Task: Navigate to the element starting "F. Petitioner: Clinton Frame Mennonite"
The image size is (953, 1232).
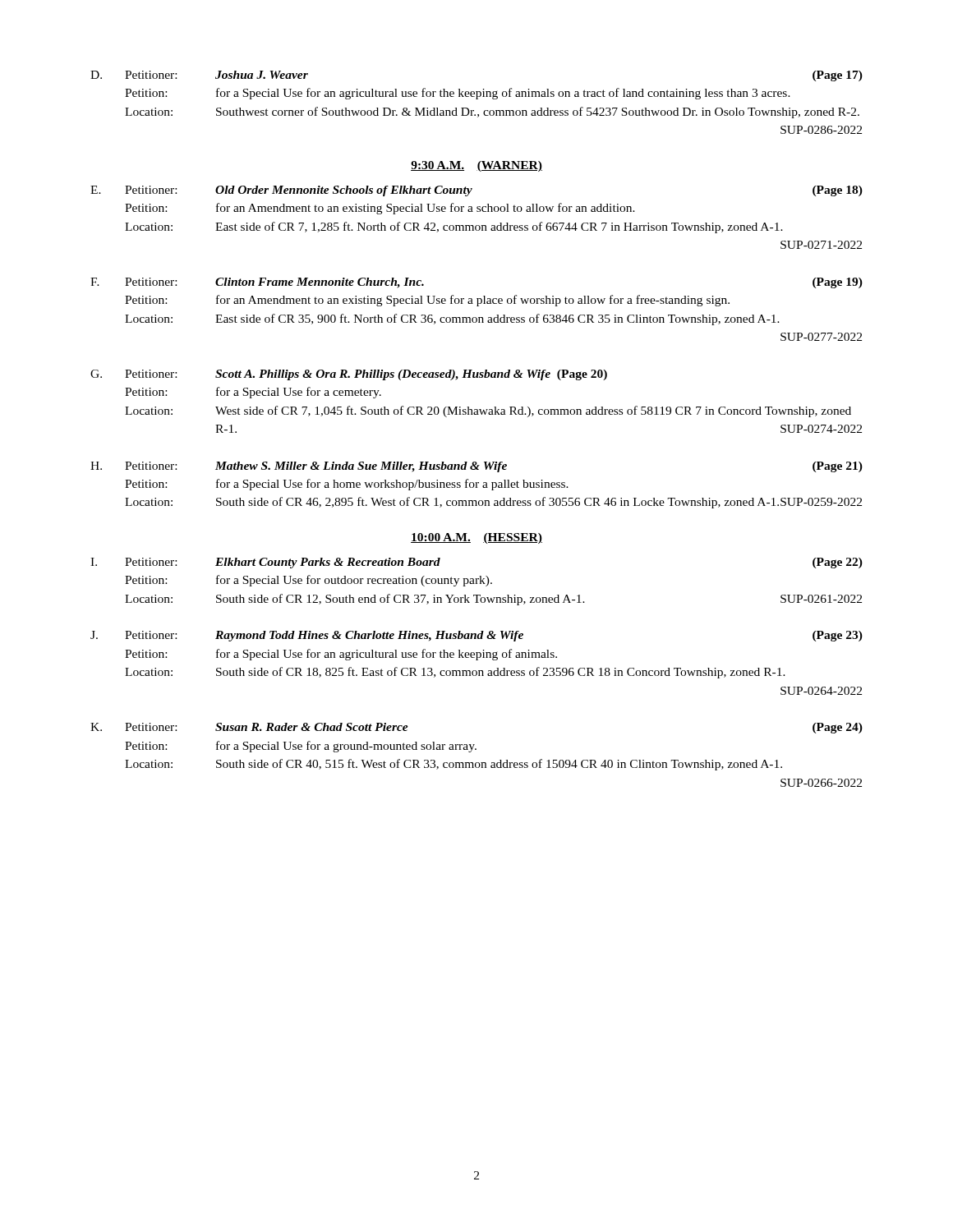Action: point(476,309)
